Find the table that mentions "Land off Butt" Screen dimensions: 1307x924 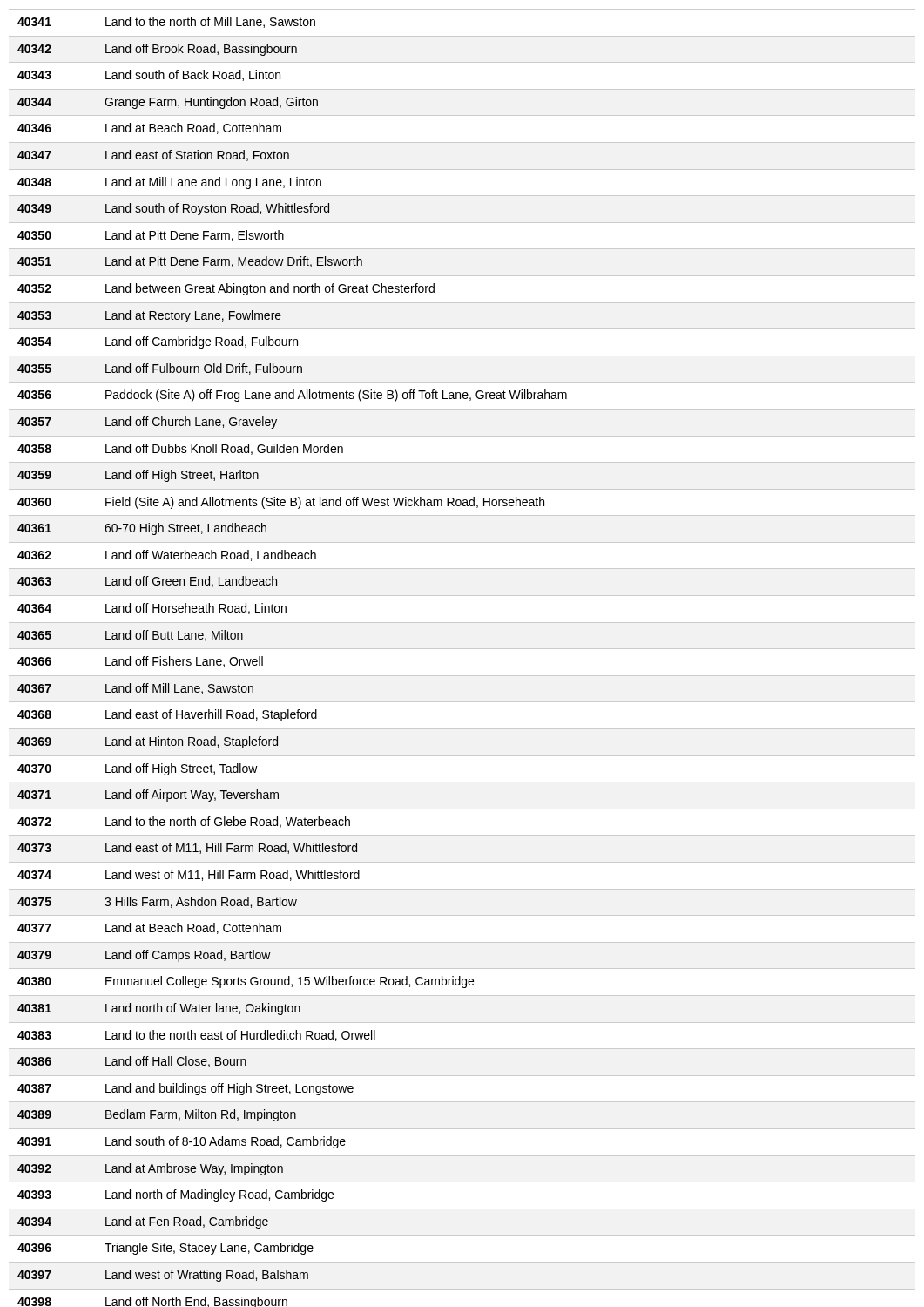[x=462, y=658]
